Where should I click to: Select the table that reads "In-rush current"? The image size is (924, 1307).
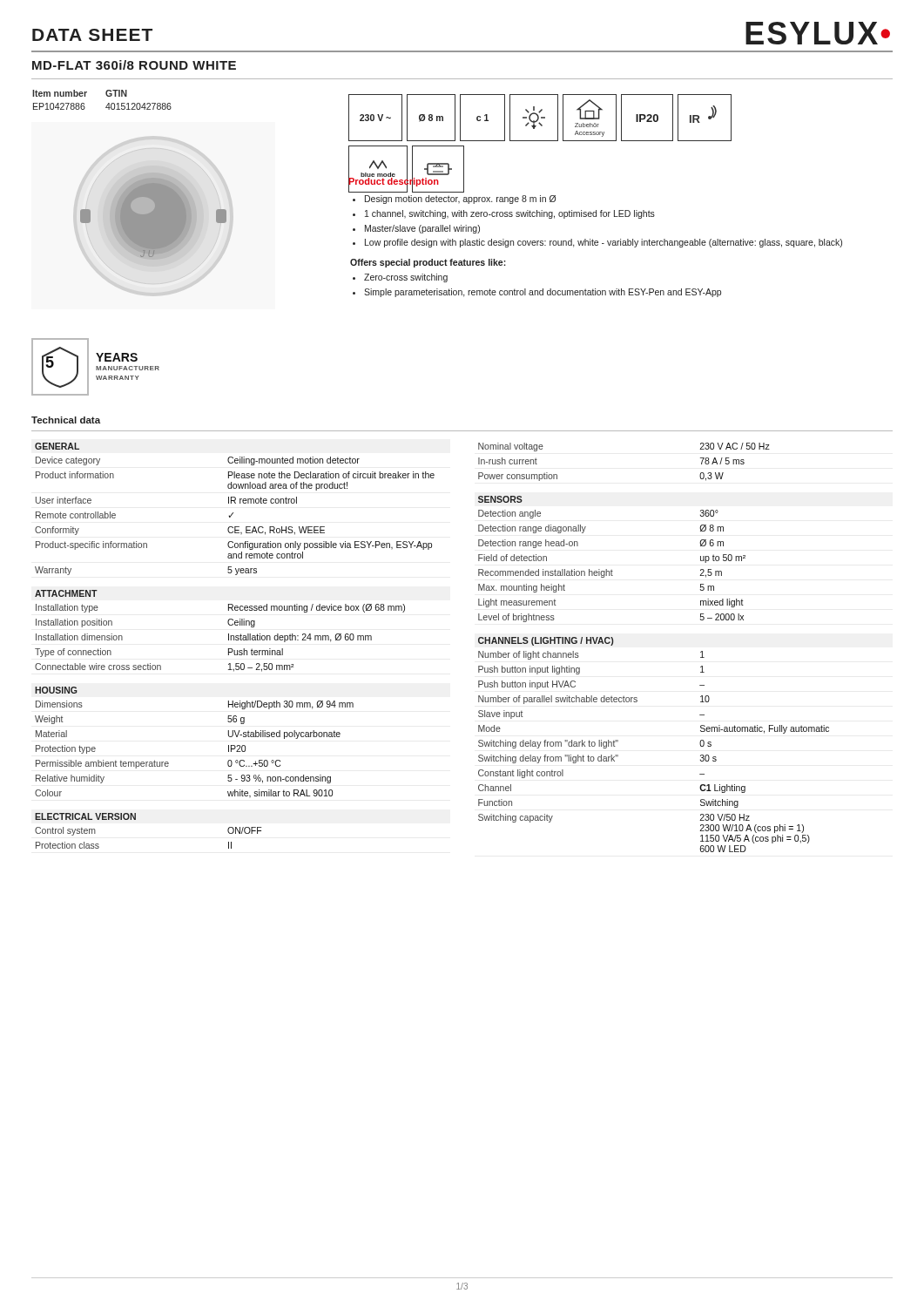[x=683, y=461]
